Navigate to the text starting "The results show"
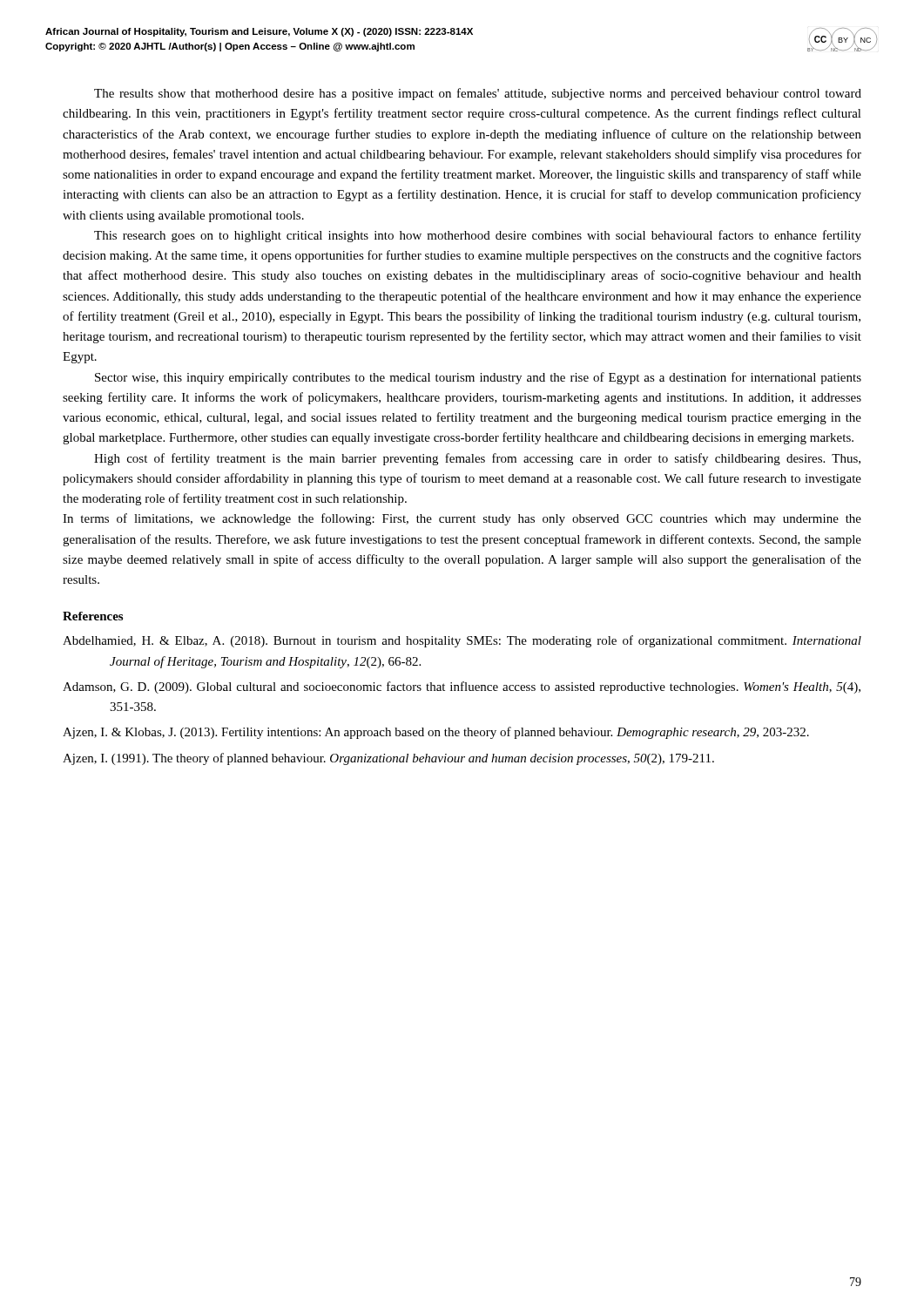The height and width of the screenshot is (1307, 924). pos(462,337)
